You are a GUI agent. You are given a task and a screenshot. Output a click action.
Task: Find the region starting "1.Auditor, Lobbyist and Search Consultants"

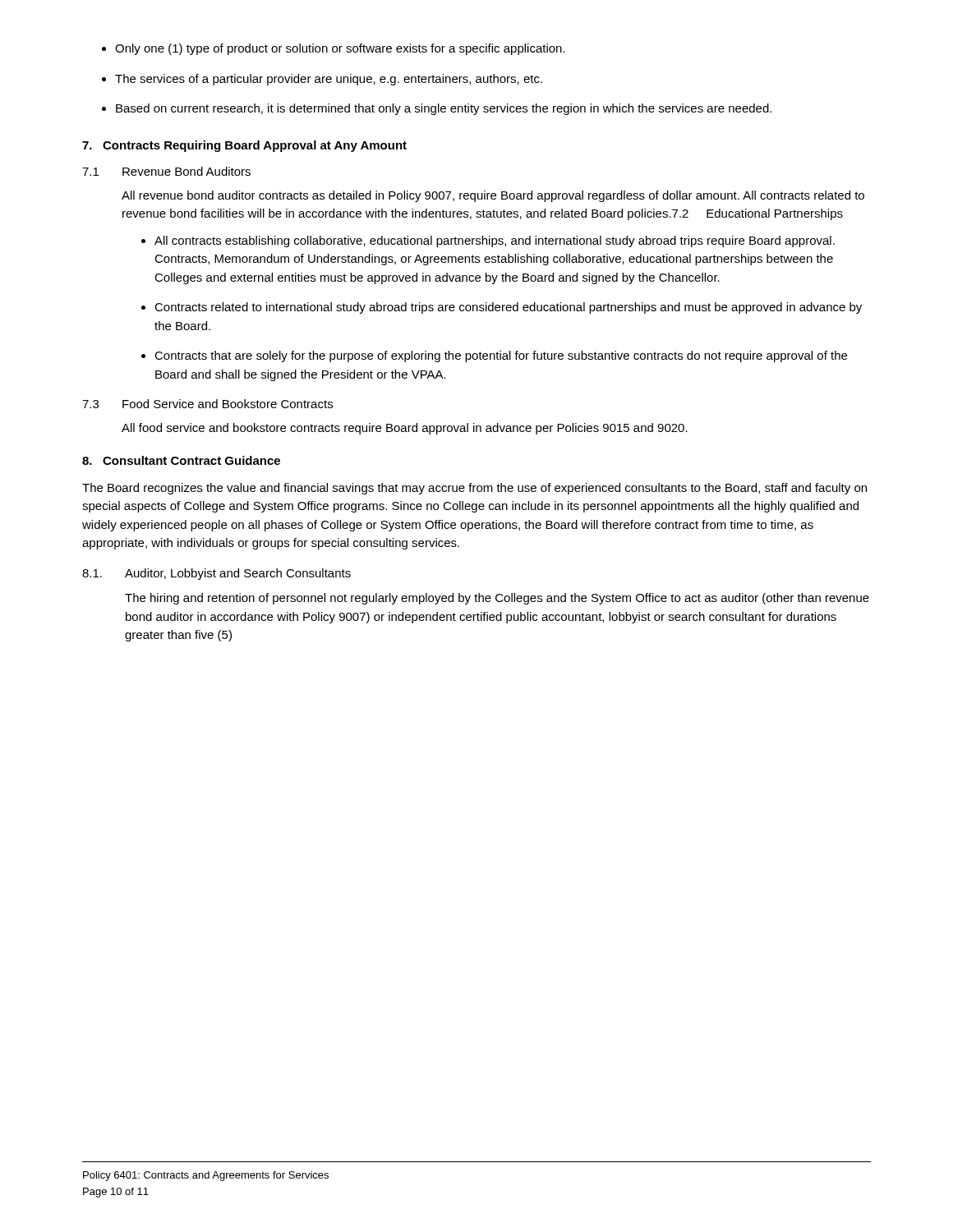(217, 573)
